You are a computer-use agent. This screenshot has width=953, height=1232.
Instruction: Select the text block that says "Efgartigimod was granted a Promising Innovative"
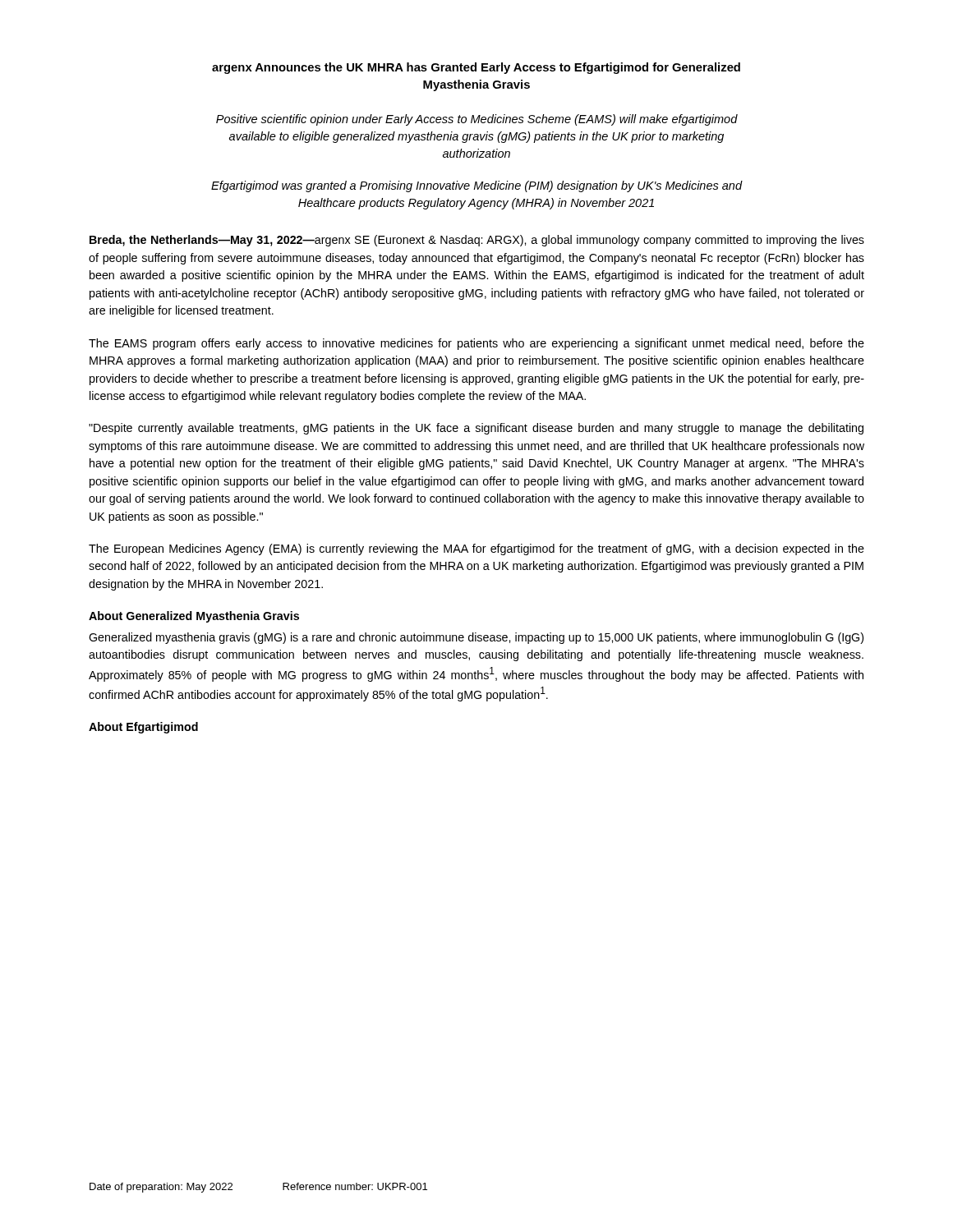click(476, 195)
